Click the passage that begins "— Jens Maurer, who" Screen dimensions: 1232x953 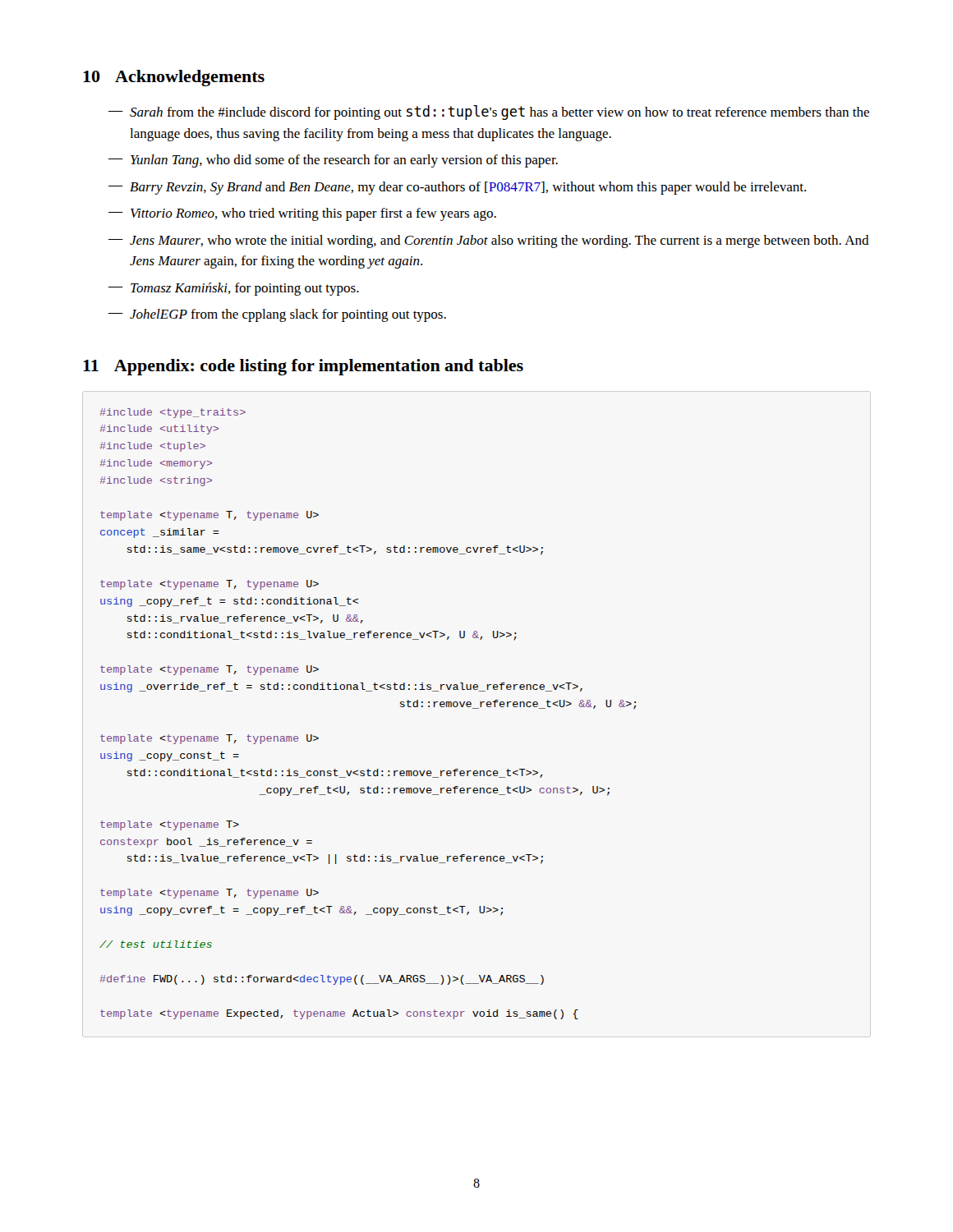tap(490, 250)
